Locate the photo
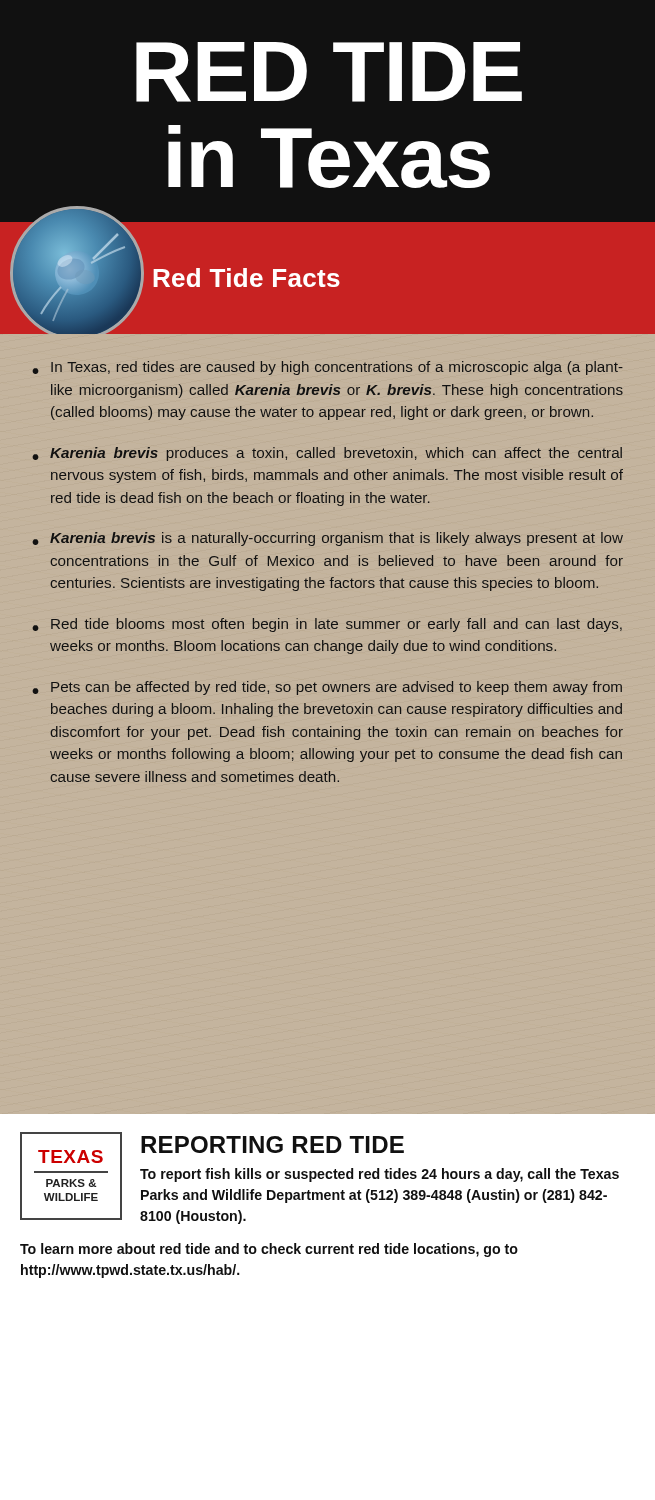Viewport: 655px width, 1500px height. point(77,273)
